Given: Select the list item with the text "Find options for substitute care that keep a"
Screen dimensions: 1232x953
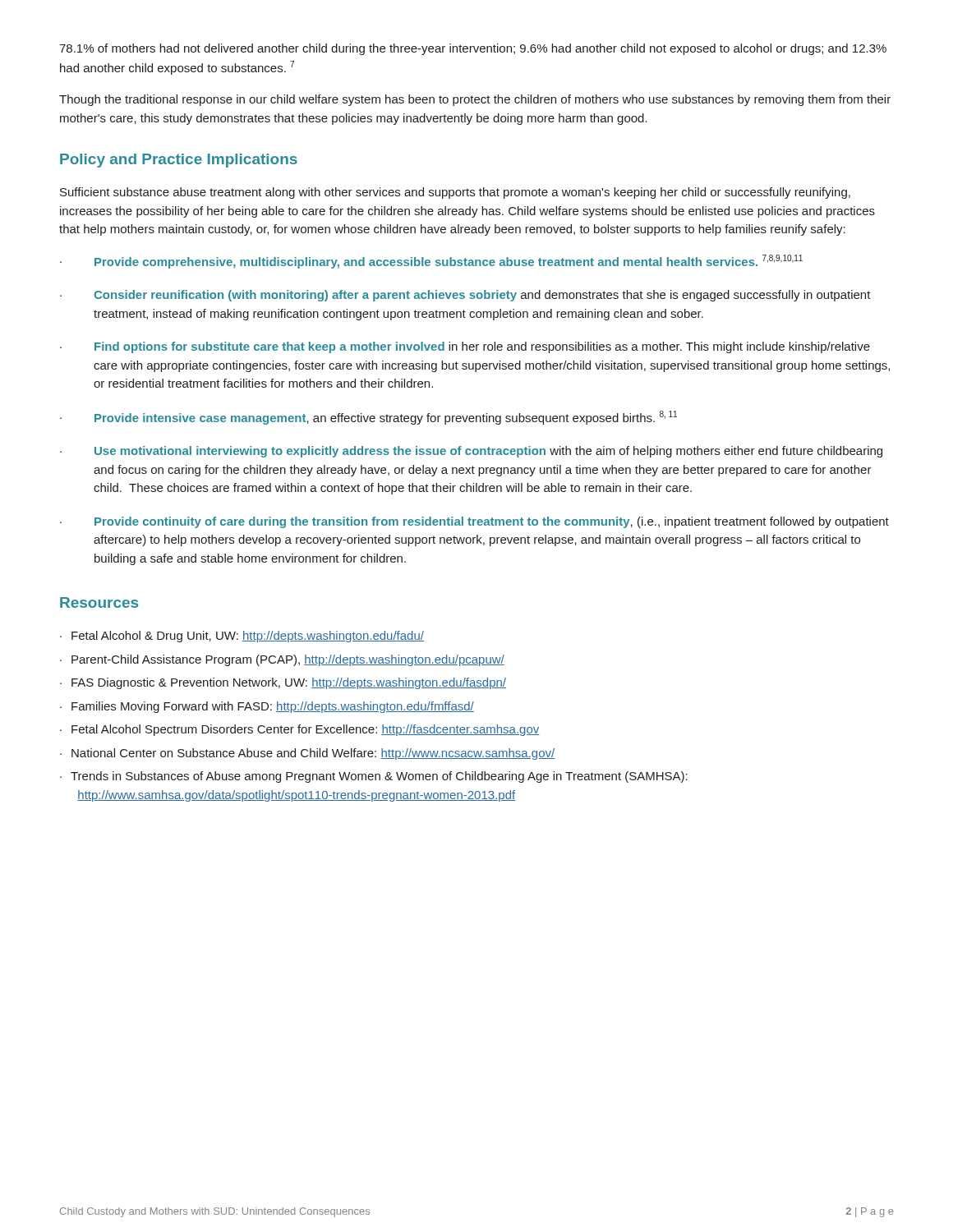Looking at the screenshot, I should click(485, 365).
